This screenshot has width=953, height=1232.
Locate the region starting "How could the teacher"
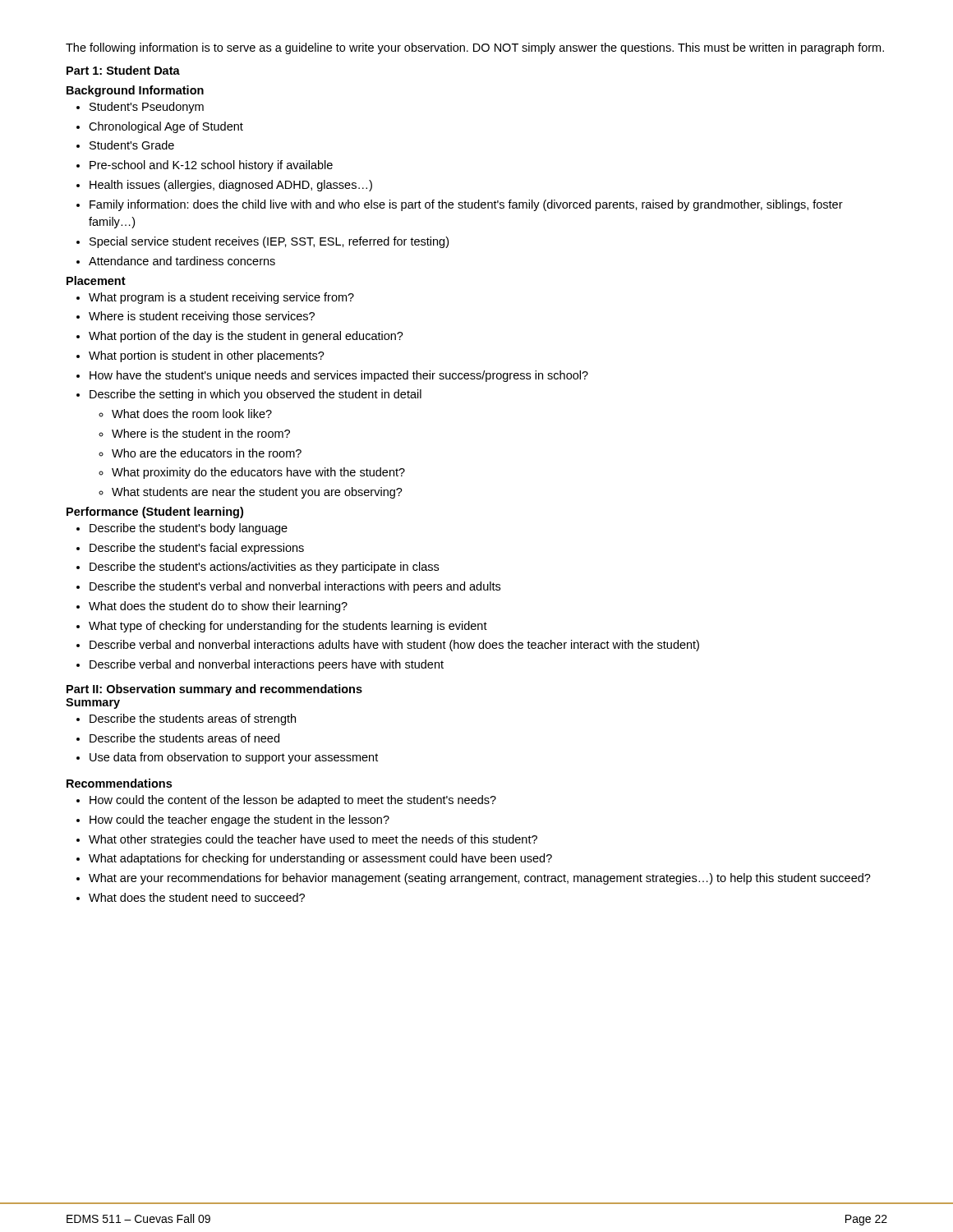[x=239, y=819]
